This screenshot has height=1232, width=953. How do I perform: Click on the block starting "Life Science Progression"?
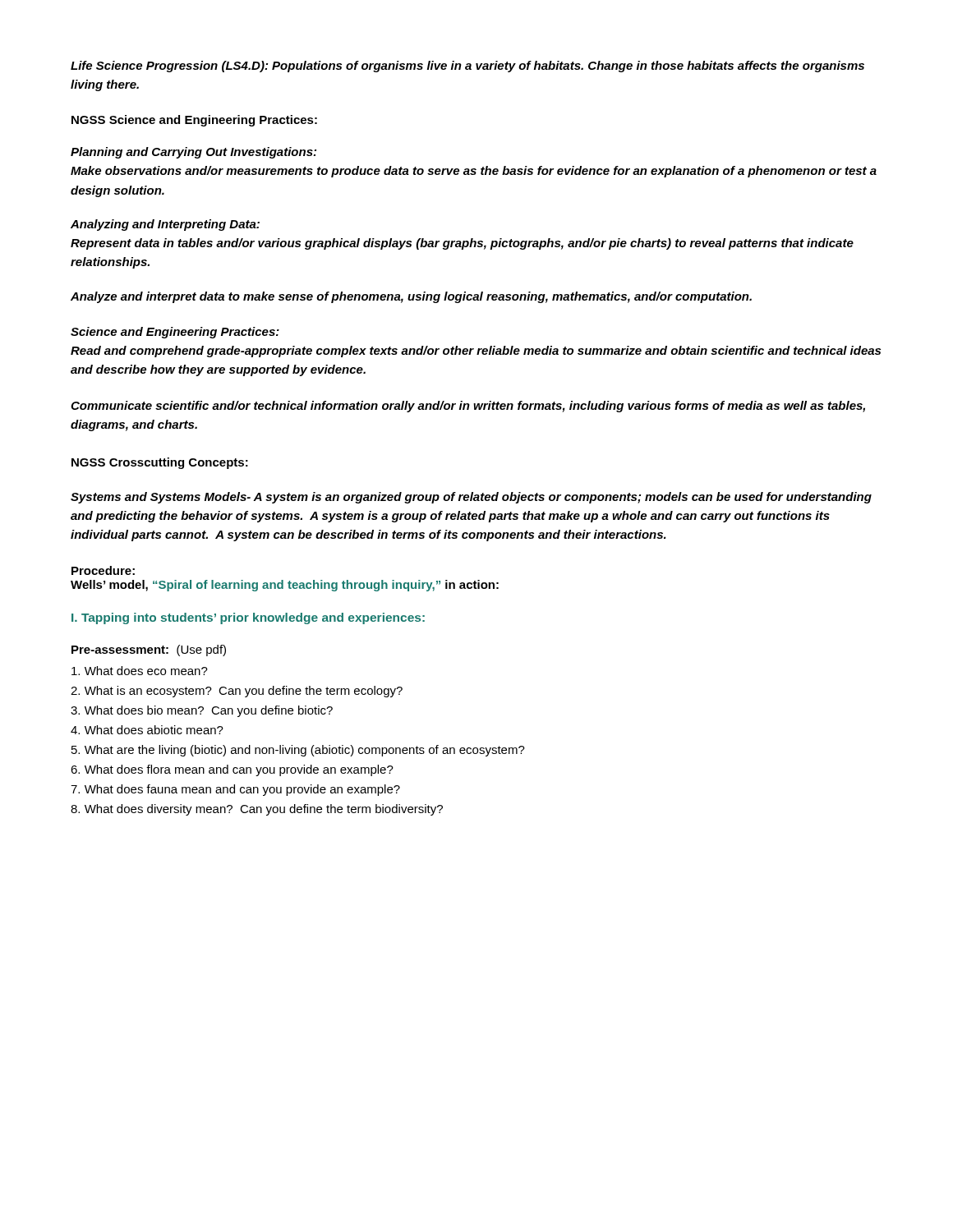[468, 75]
